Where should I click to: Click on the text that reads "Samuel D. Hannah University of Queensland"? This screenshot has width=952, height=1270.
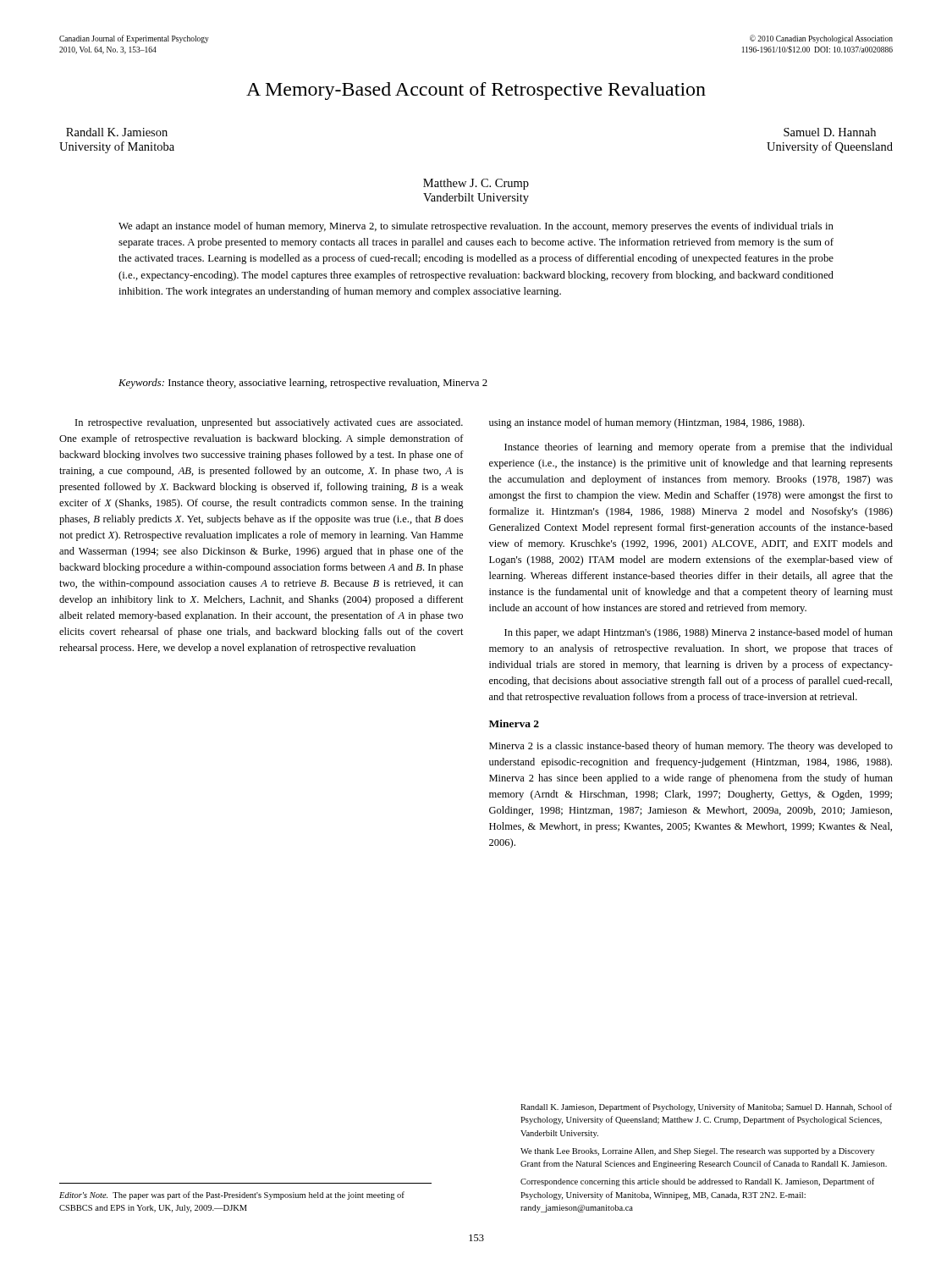click(830, 139)
